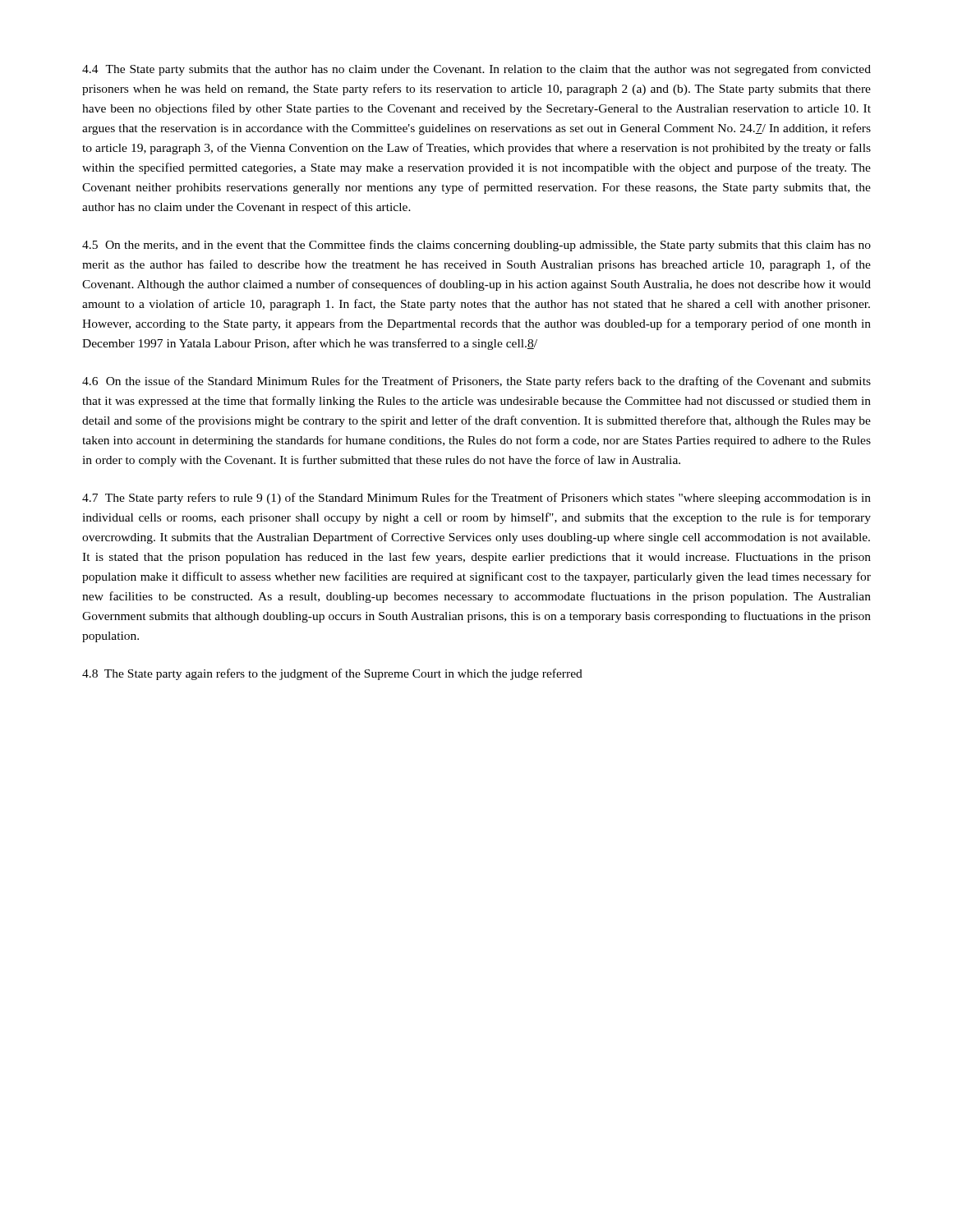Locate the block of text that opens with "8 The State party again"

point(332,673)
